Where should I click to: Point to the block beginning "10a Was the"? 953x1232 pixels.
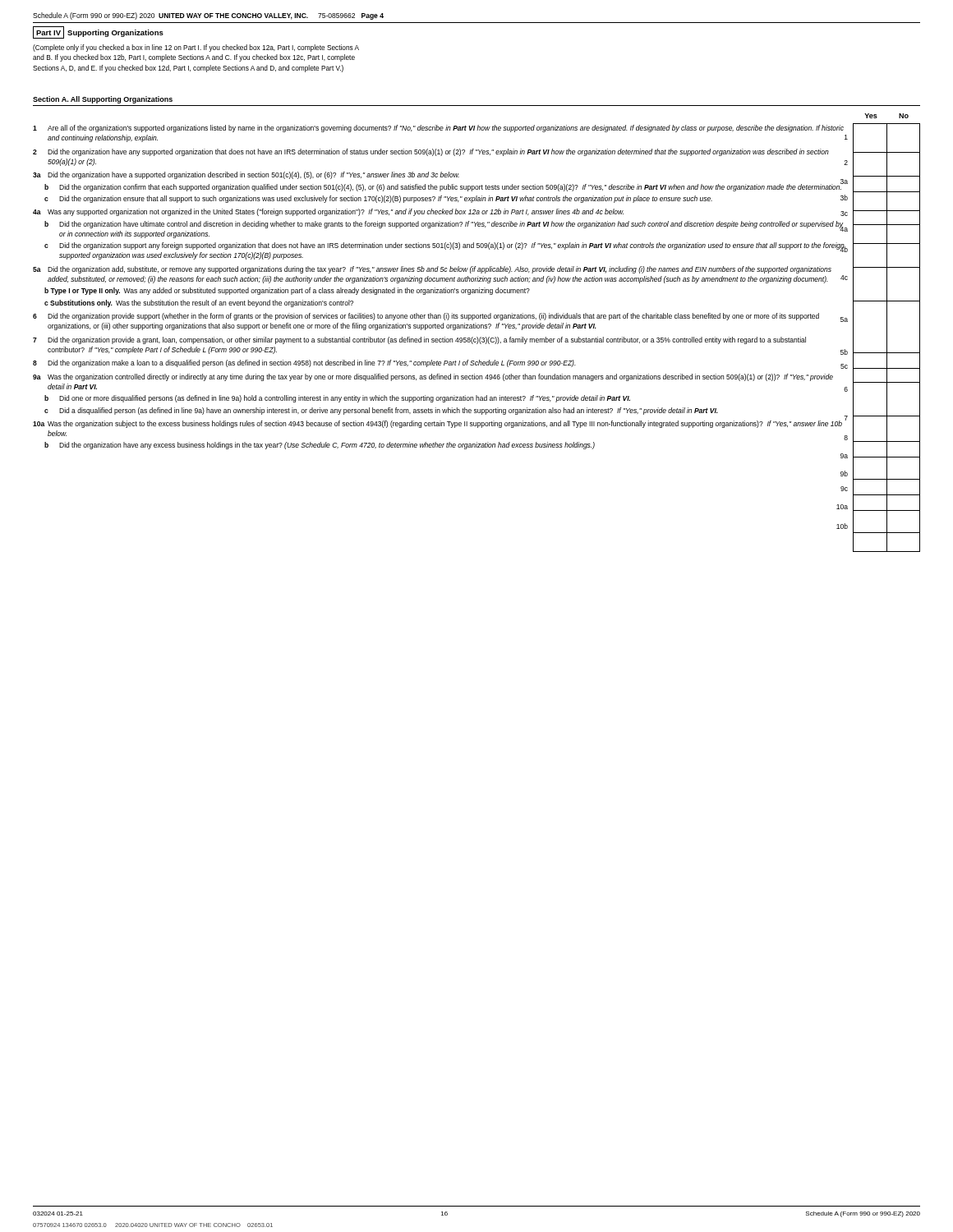(440, 429)
